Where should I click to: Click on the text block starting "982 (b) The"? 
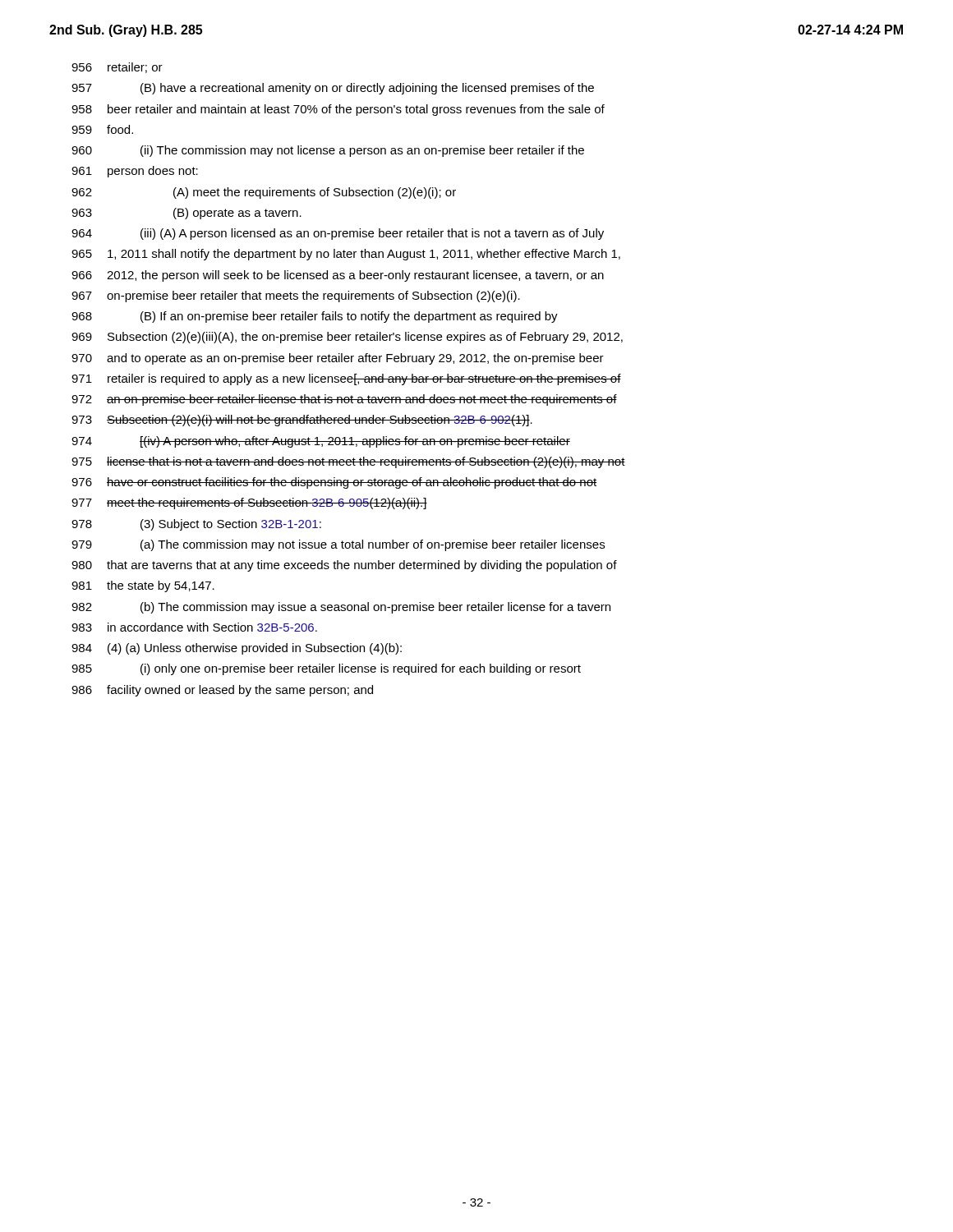[476, 606]
